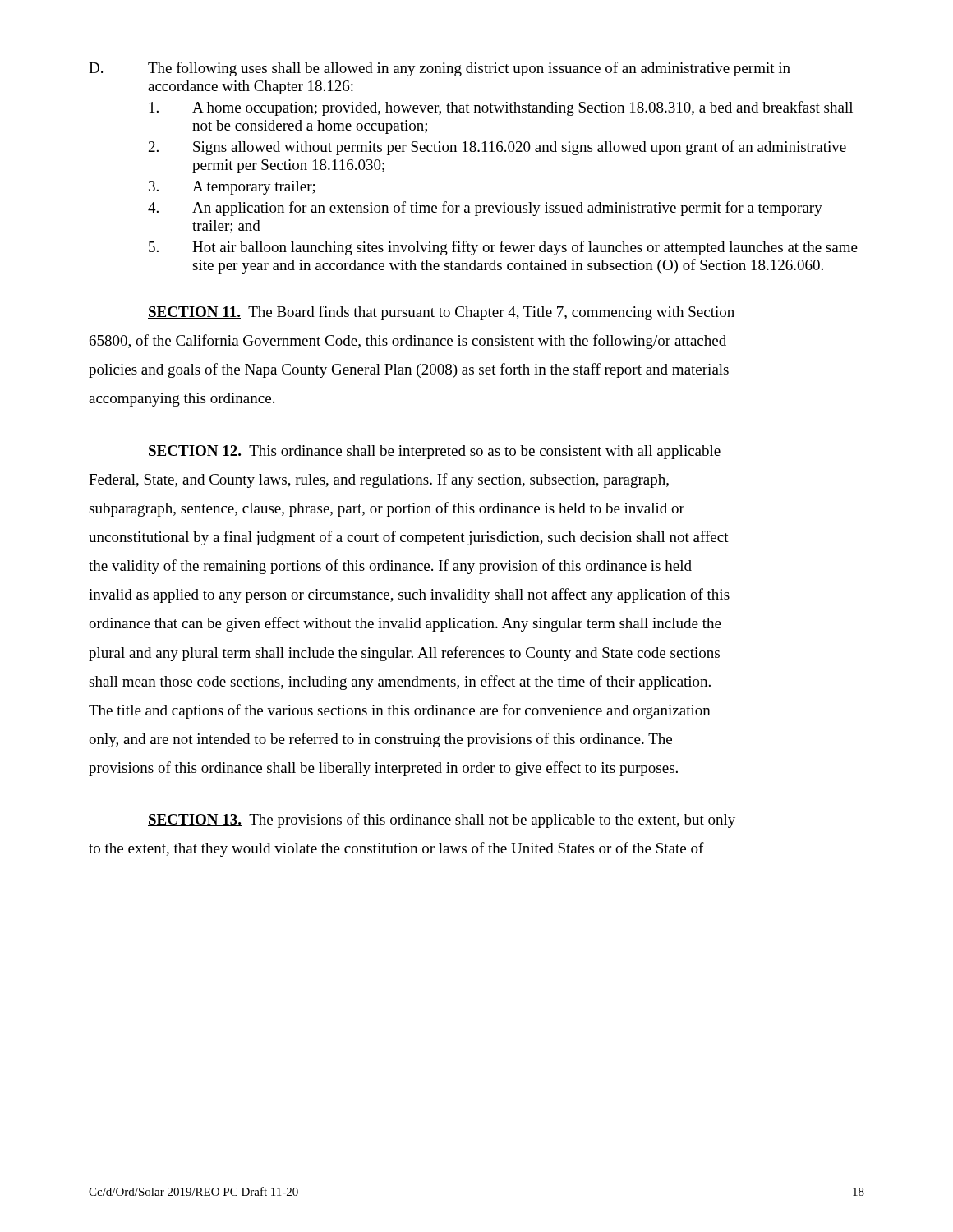This screenshot has height=1232, width=953.
Task: Locate the block of text that opens with "D. The following uses shall be"
Action: pos(476,77)
